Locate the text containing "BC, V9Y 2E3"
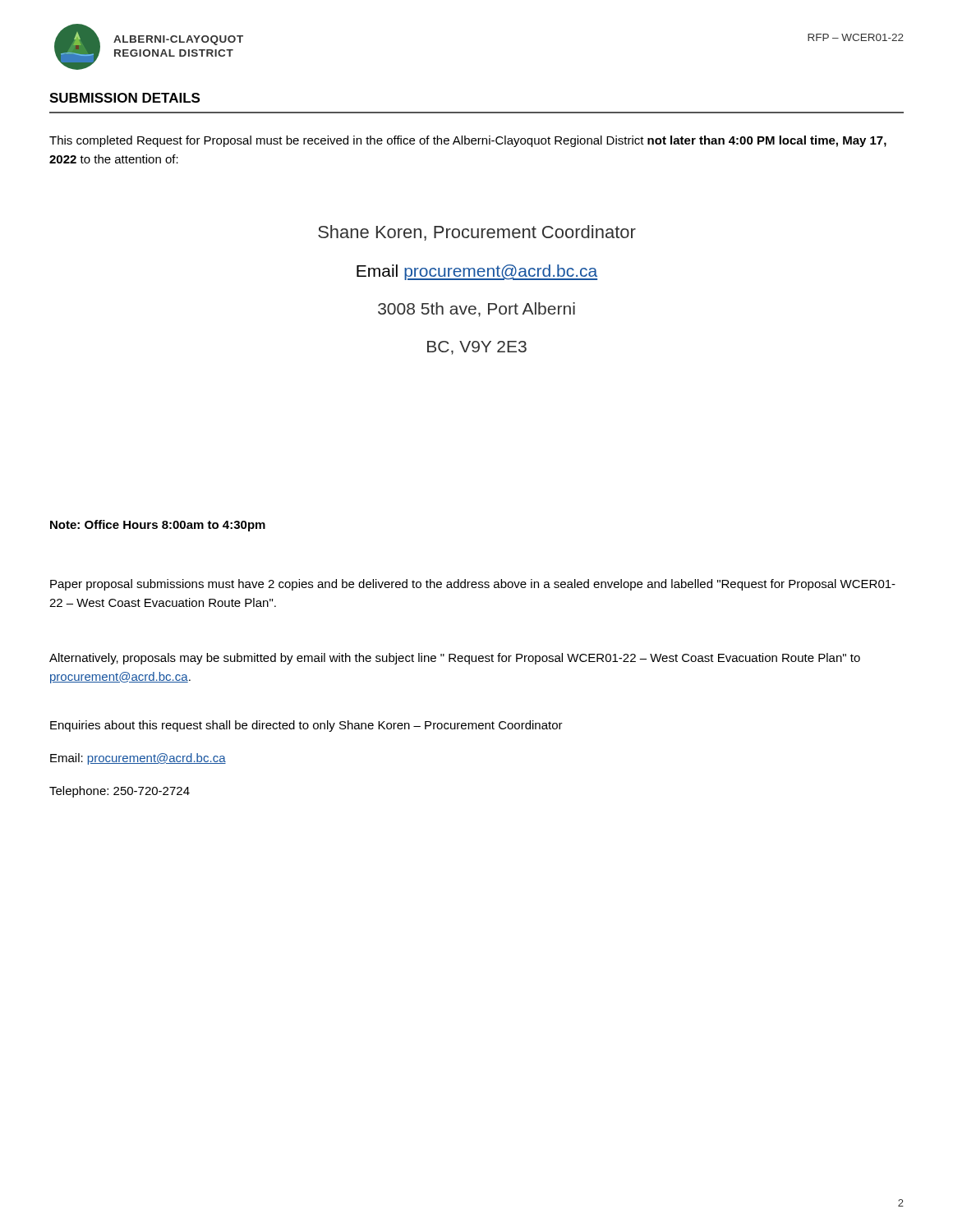Screen dimensions: 1232x953 click(x=476, y=346)
